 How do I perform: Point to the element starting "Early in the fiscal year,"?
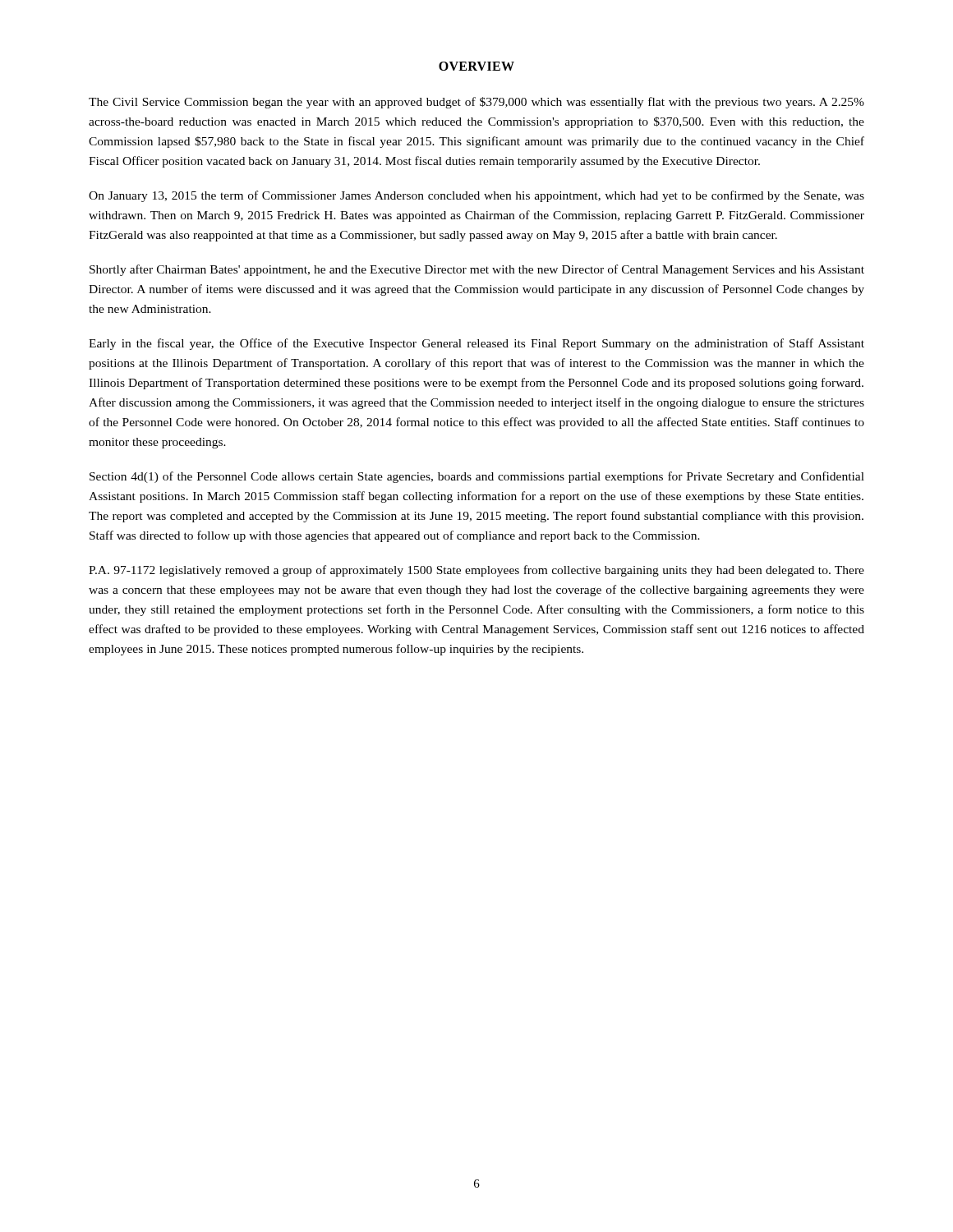pos(476,392)
